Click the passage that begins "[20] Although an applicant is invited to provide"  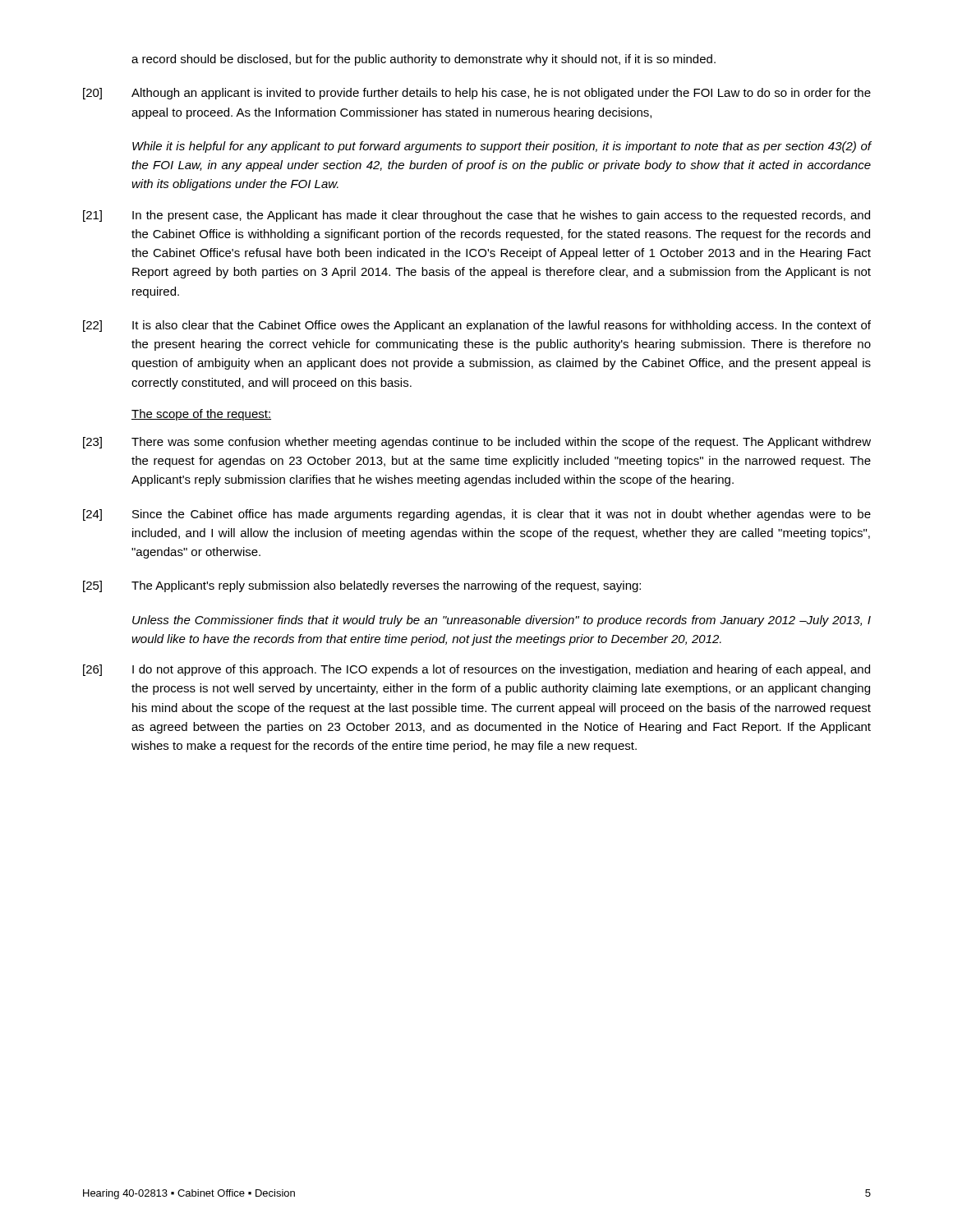pos(476,102)
